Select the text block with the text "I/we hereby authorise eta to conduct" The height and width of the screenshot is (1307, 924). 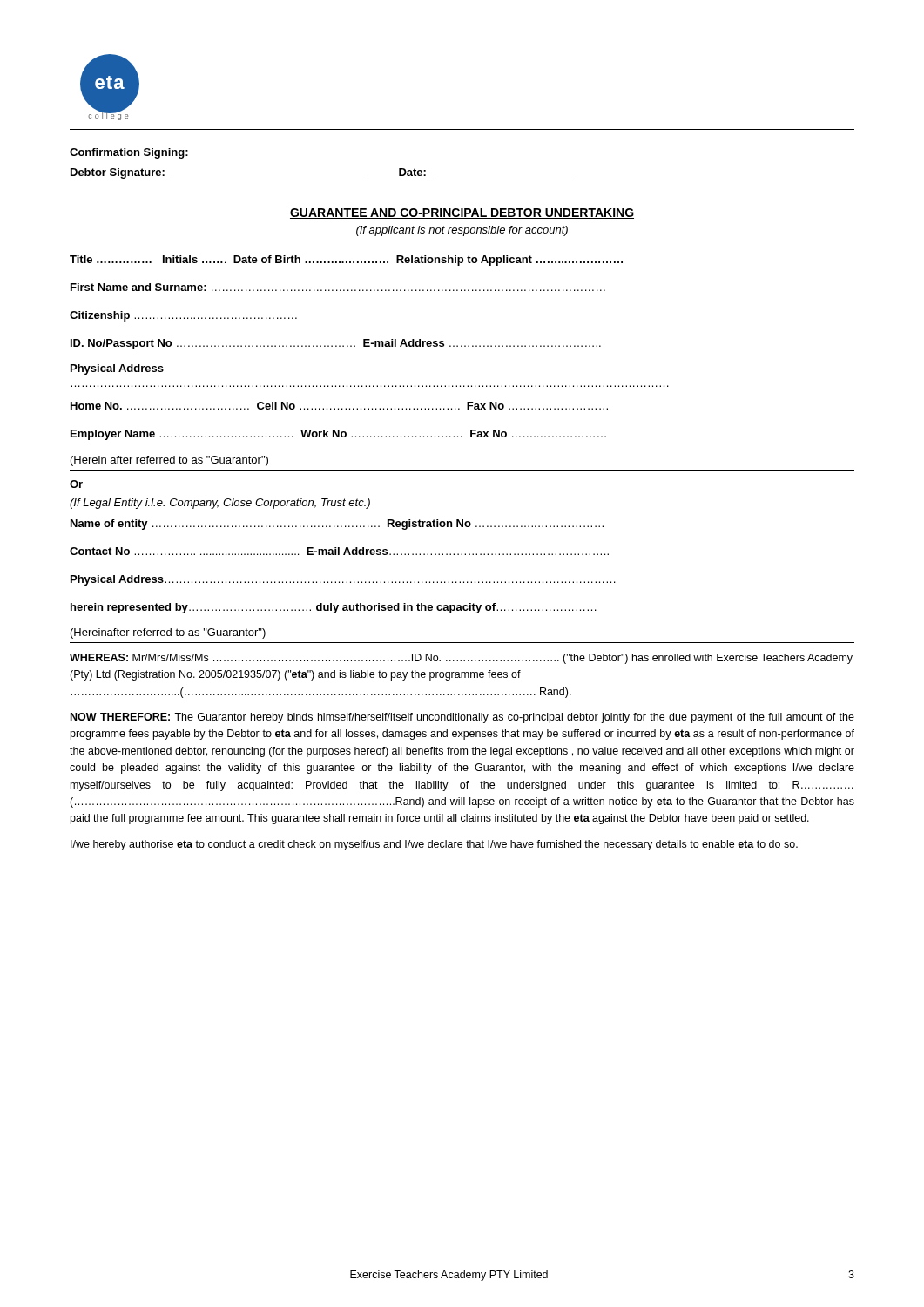point(434,844)
